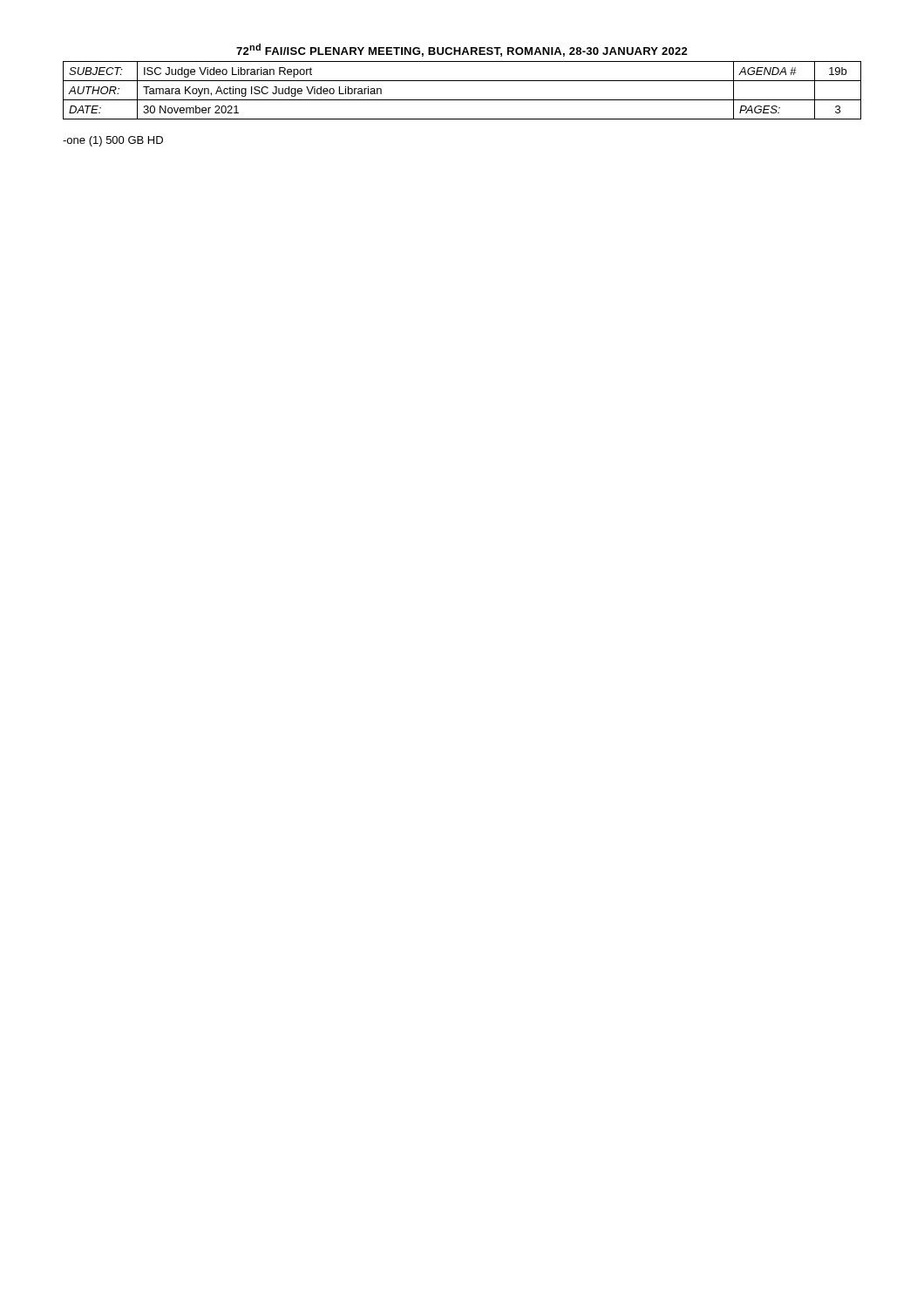
Task: Find the table that mentions "30 November 2021"
Action: point(462,91)
